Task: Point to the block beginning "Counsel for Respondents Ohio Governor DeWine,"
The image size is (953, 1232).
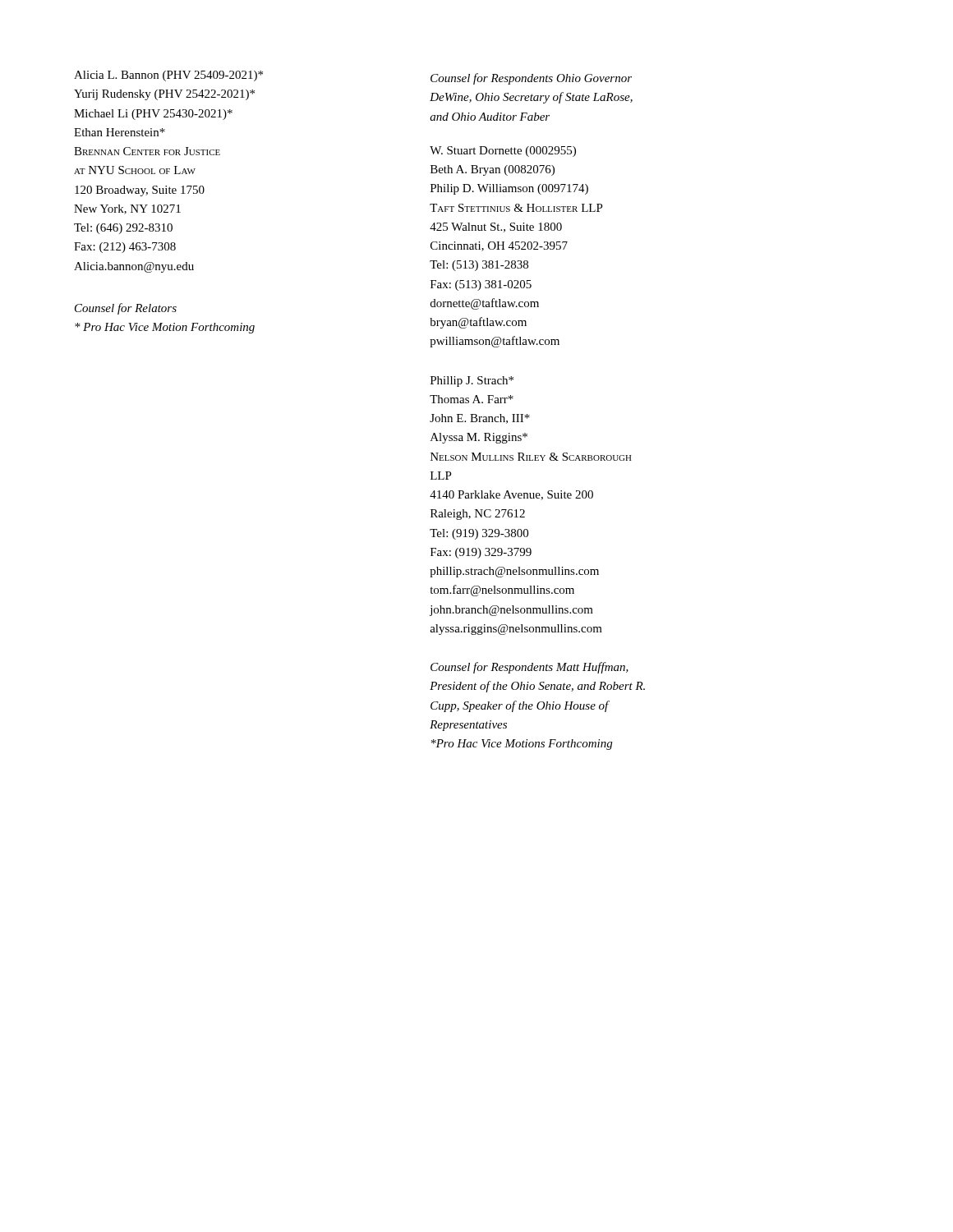Action: [x=531, y=79]
